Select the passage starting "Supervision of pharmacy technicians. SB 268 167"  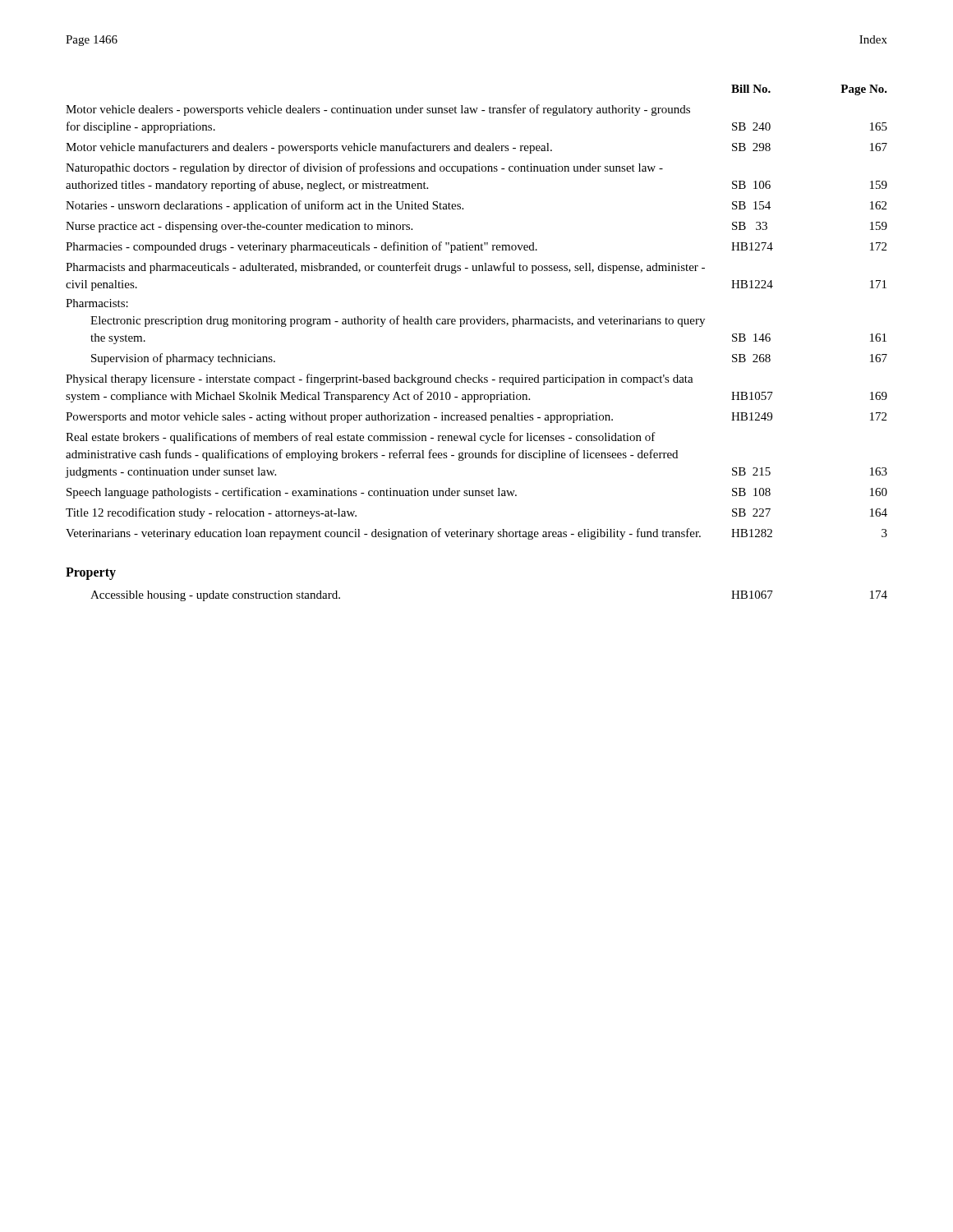tap(174, 359)
